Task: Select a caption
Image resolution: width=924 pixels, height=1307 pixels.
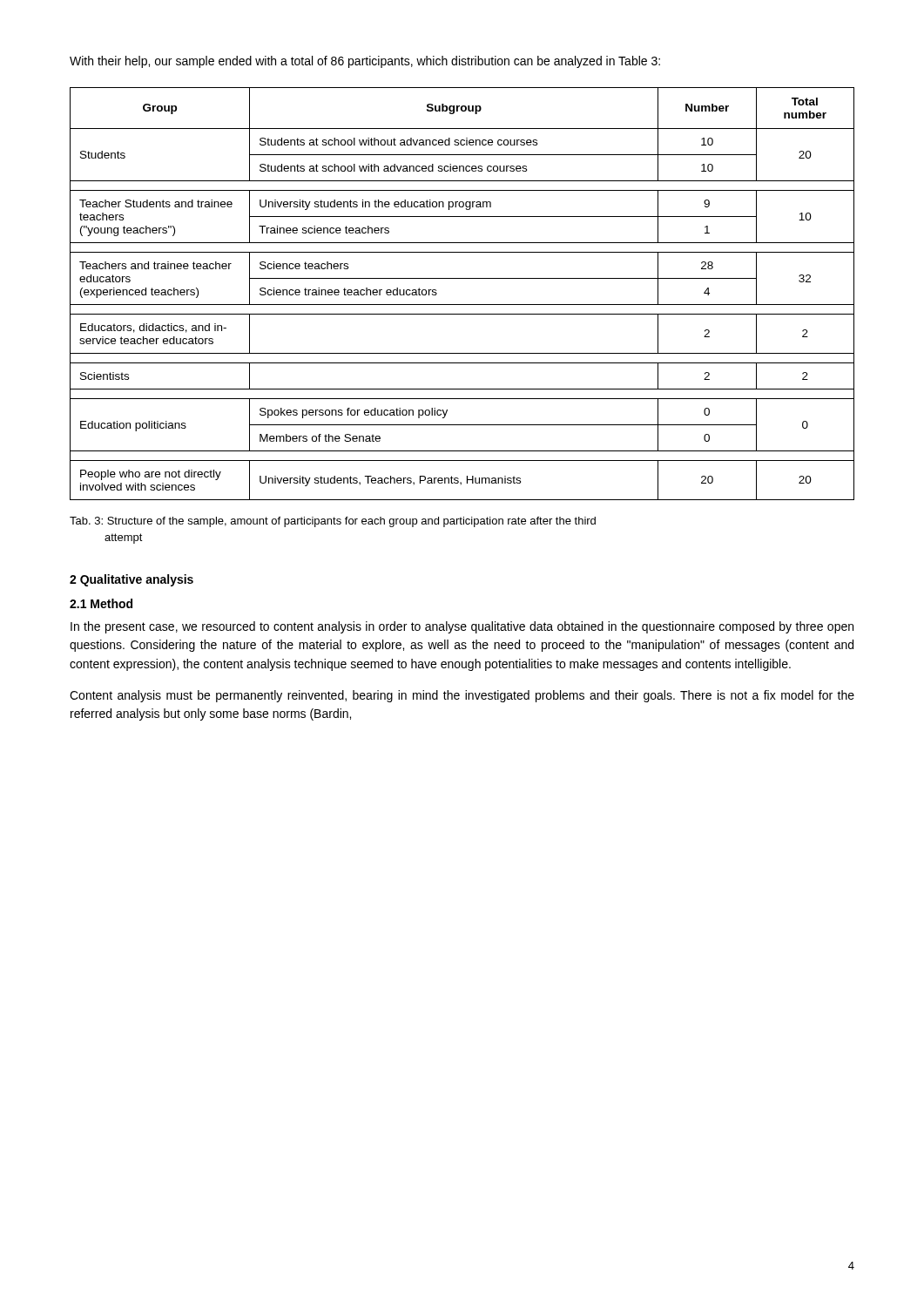Action: coord(333,530)
